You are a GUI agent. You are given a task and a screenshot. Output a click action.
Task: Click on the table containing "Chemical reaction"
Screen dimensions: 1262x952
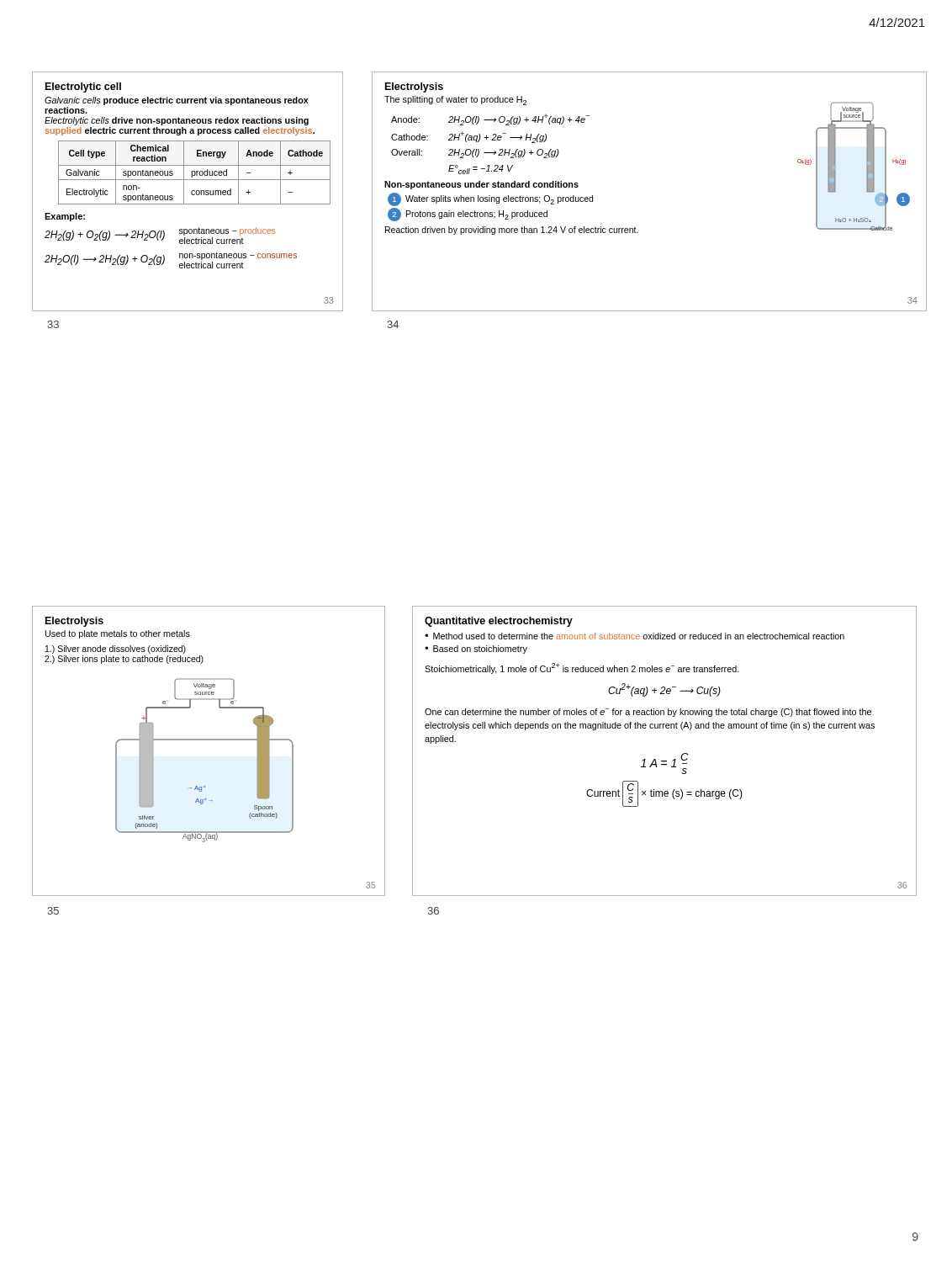point(188,172)
